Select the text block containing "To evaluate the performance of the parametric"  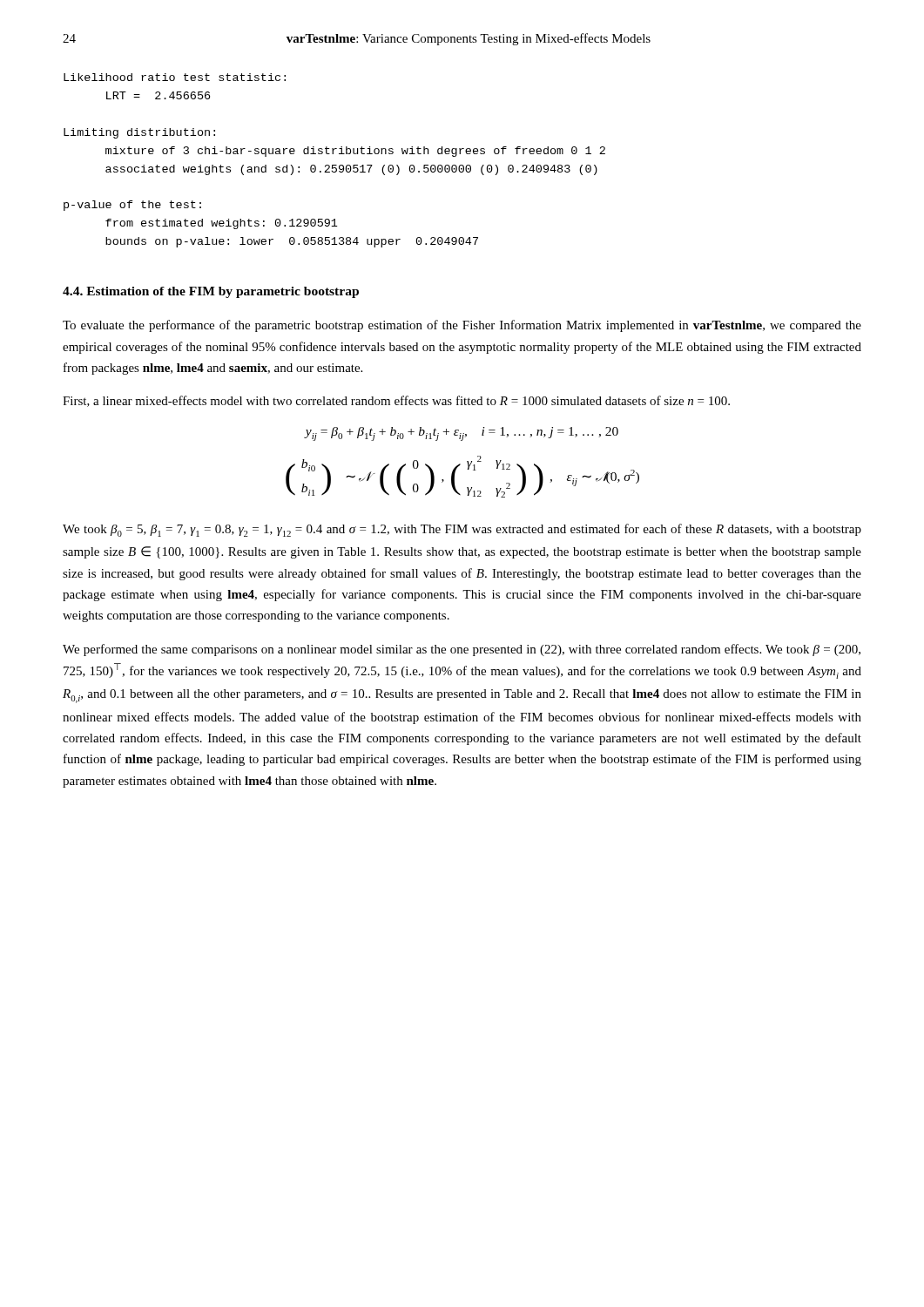point(462,346)
